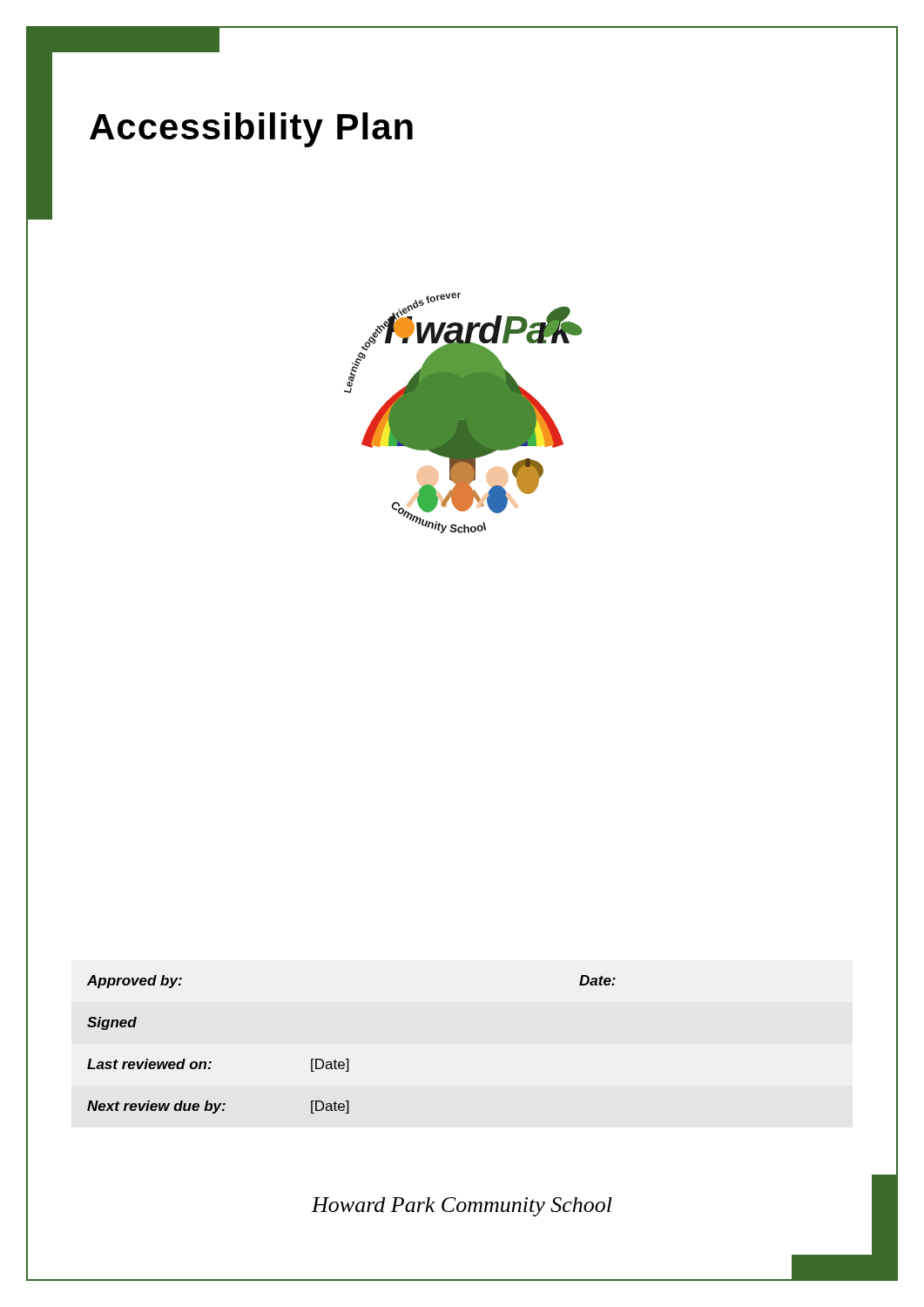Find the table

pyautogui.click(x=462, y=1044)
